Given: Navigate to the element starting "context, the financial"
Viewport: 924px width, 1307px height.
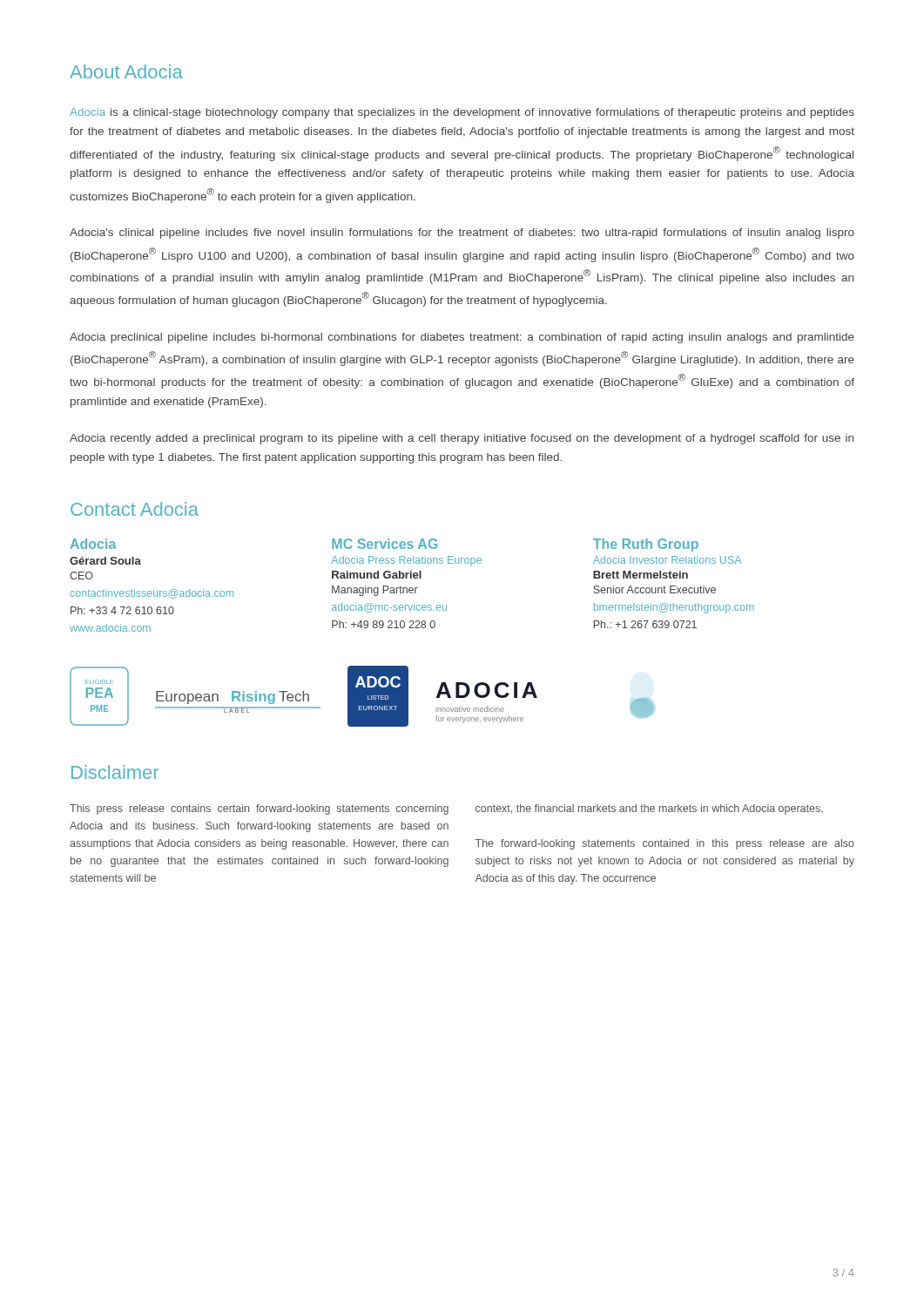Looking at the screenshot, I should [x=665, y=844].
